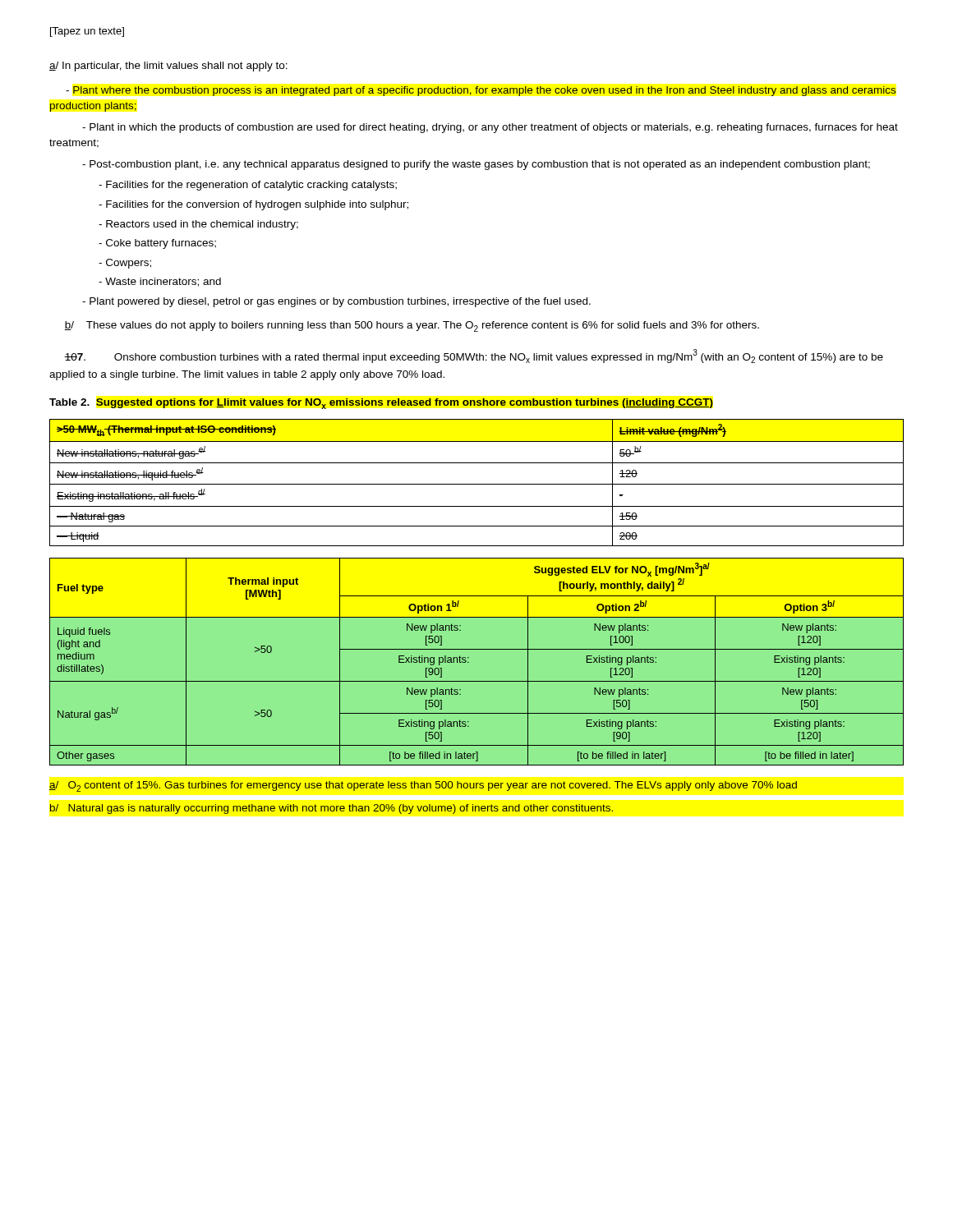
Task: Select the table that reads "New installations, natural"
Action: (476, 482)
